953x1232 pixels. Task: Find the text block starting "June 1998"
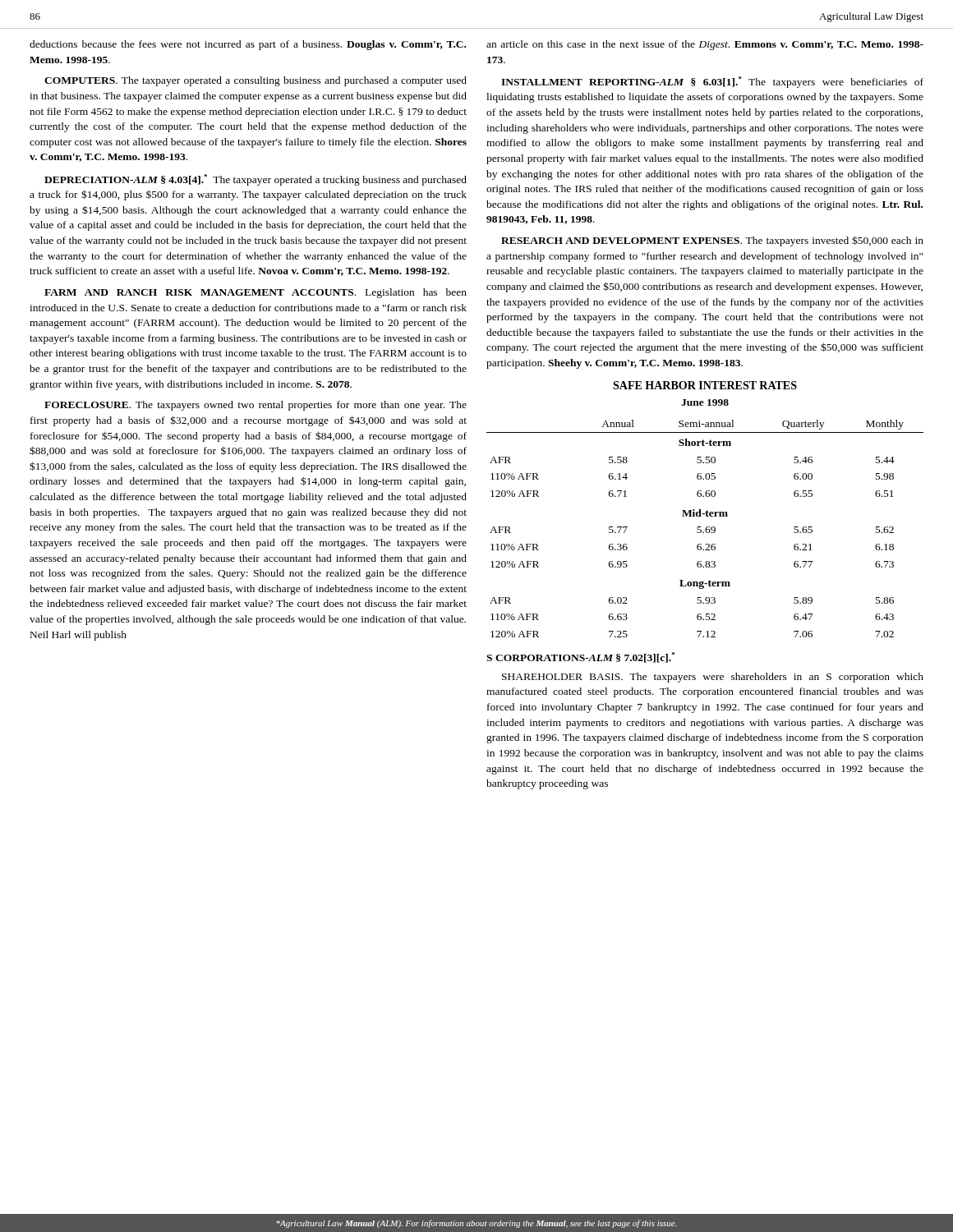705,402
